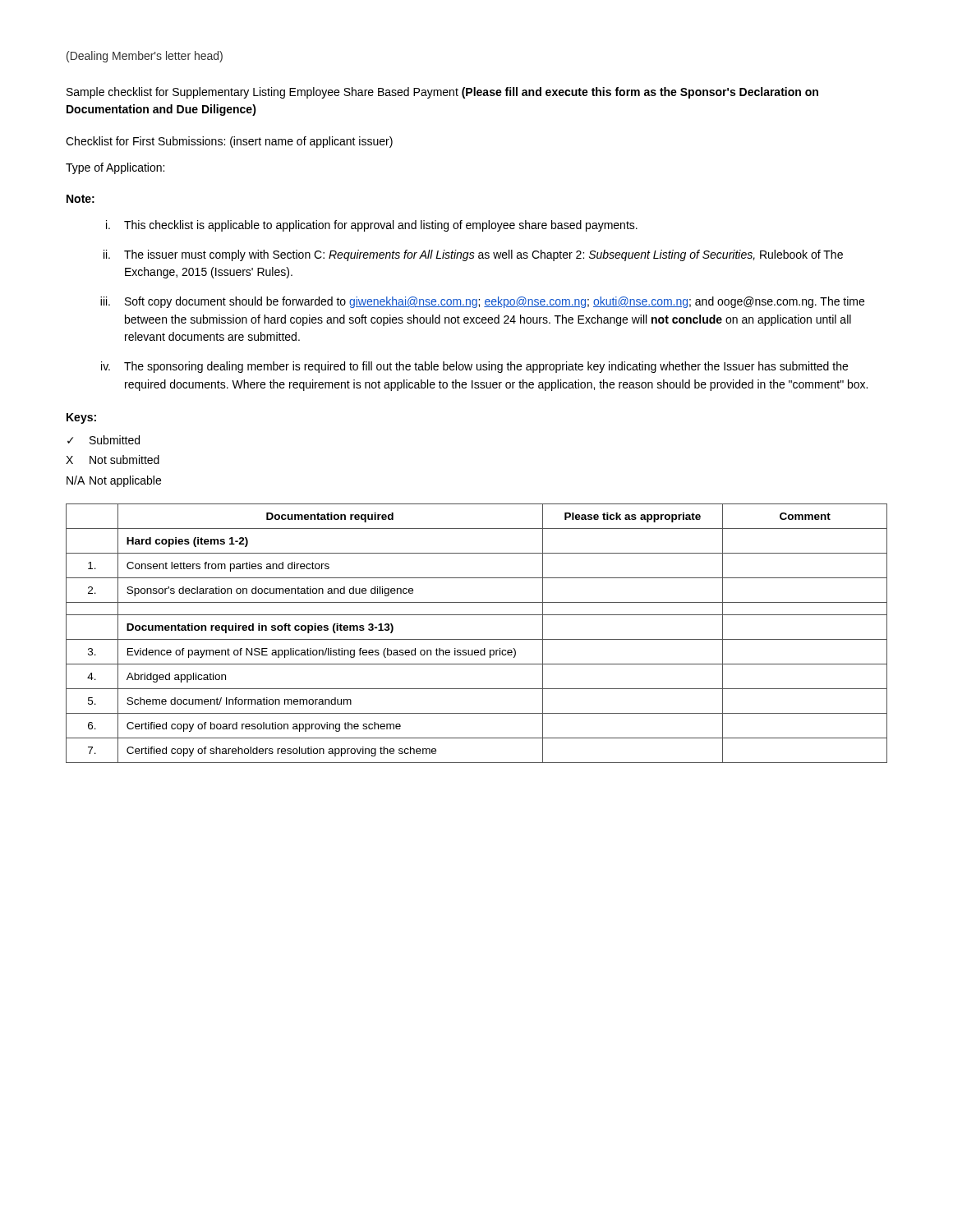Locate the block of text that opens with "Sample checklist for Supplementary Listing Employee Share Based"
Viewport: 953px width, 1232px height.
point(442,101)
